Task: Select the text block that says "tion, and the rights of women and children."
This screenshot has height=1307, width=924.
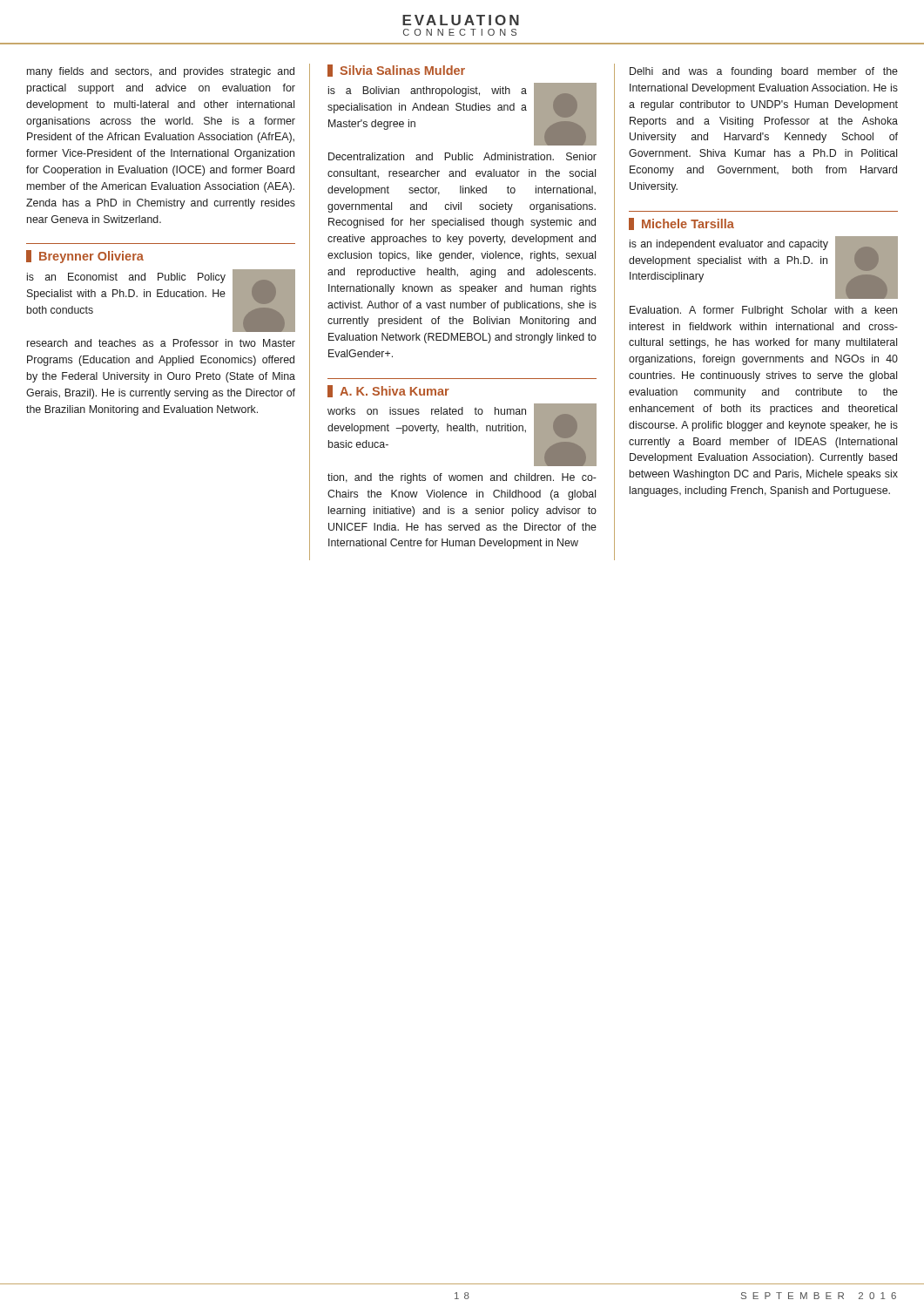Action: point(462,510)
